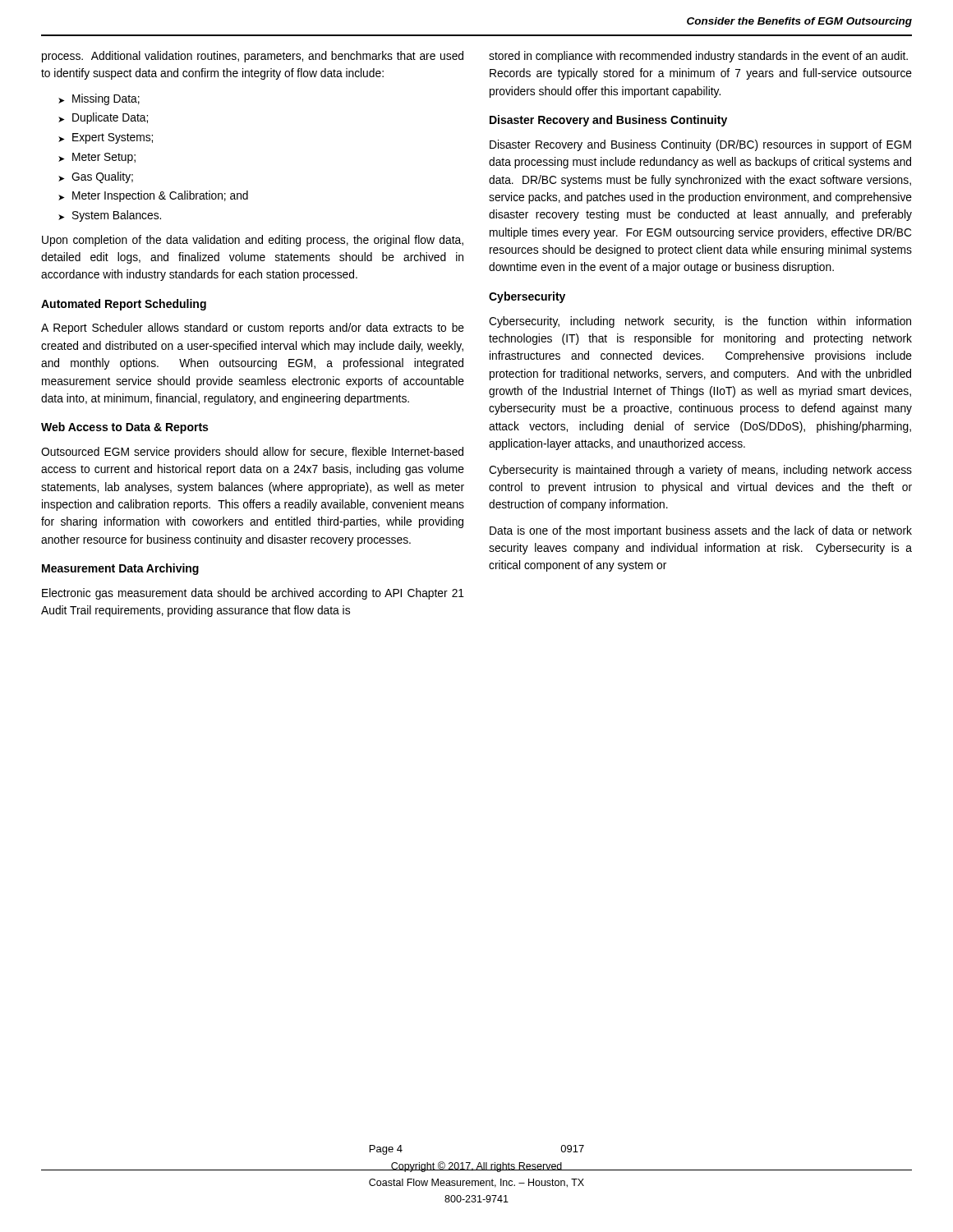953x1232 pixels.
Task: Click the passage that begins "Outsourced EGM service"
Action: click(x=253, y=496)
